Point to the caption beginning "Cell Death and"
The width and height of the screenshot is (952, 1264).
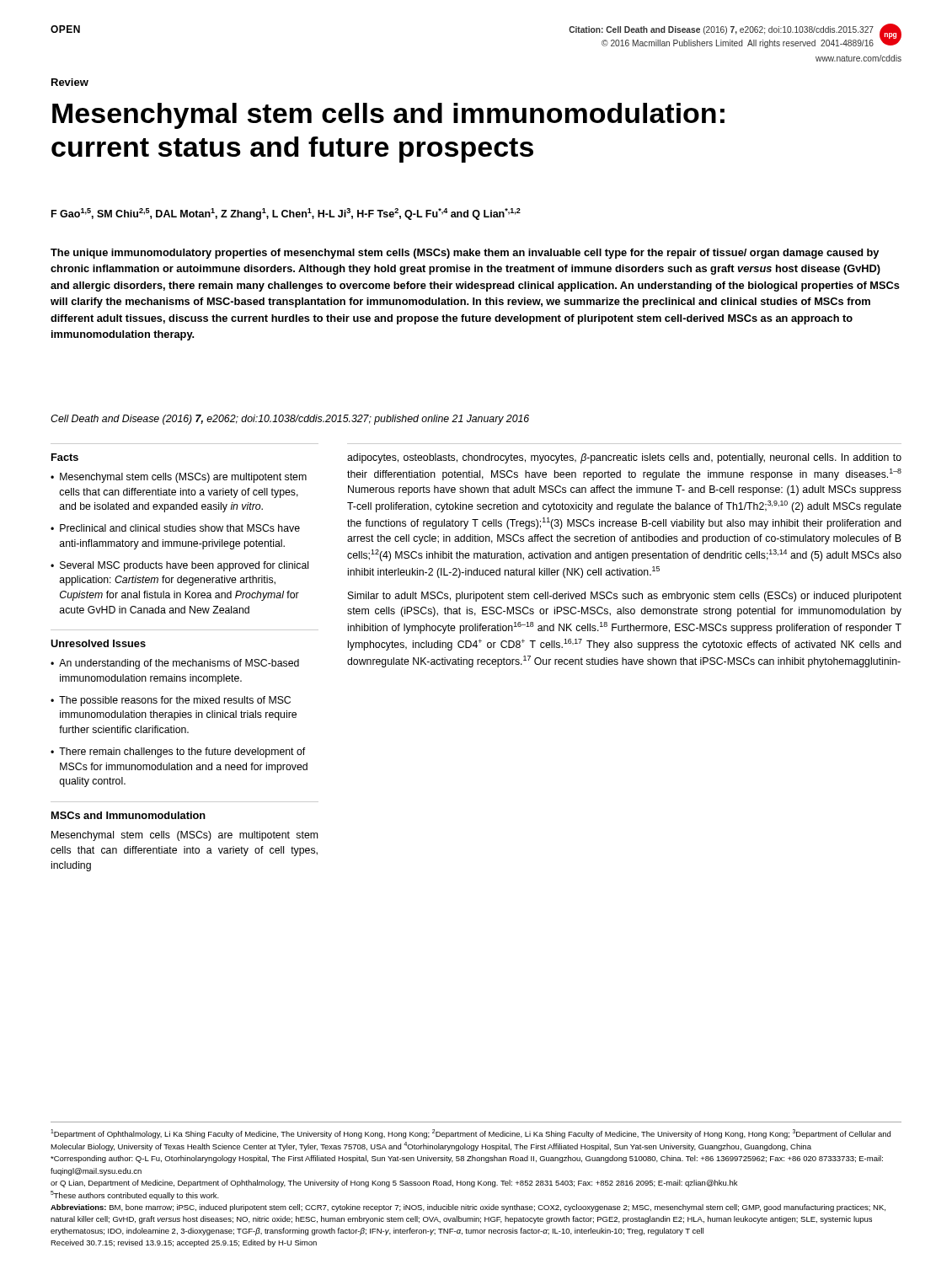pyautogui.click(x=290, y=419)
